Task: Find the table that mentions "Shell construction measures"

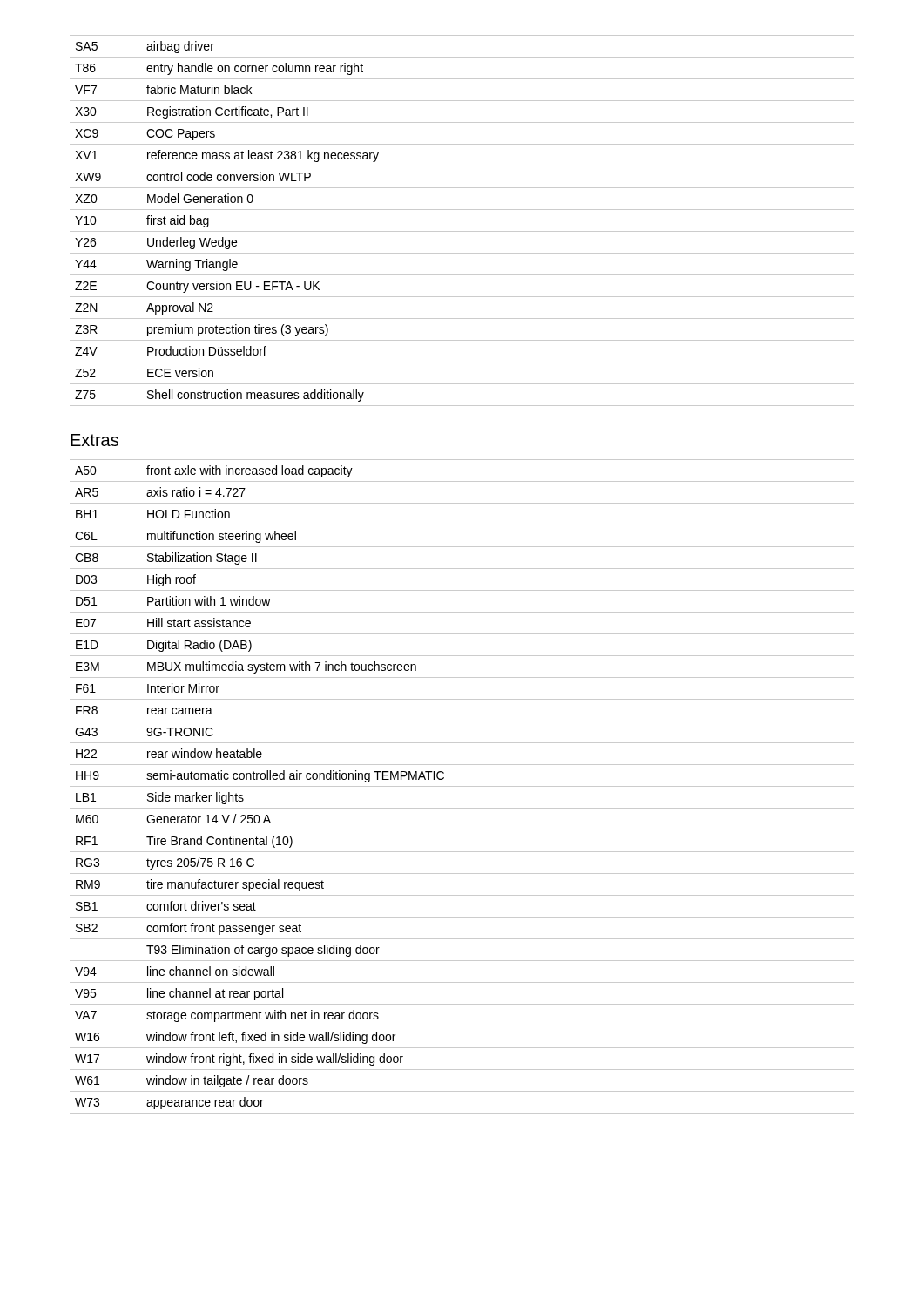Action: coord(462,220)
